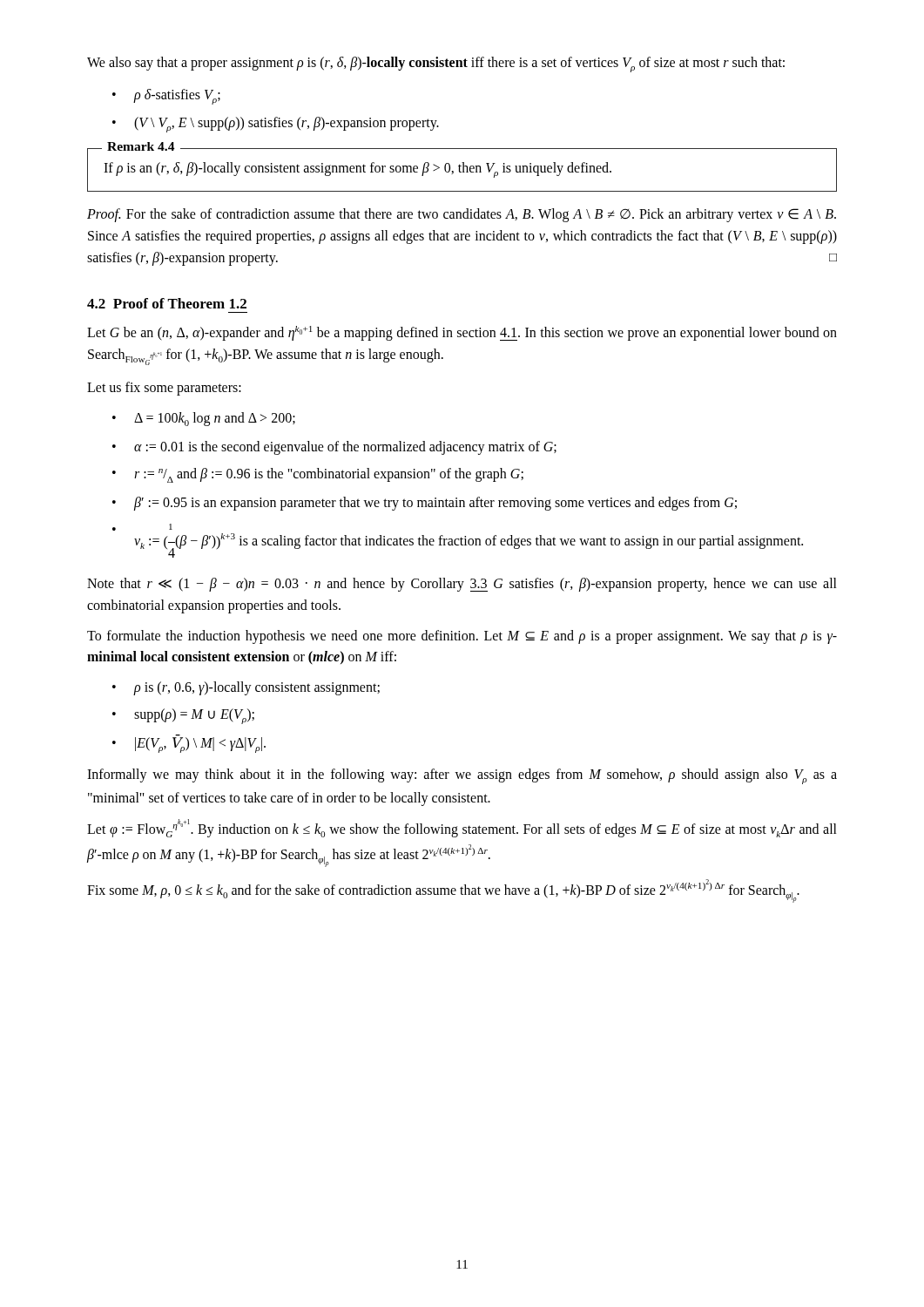Navigate to the text starting "• νk := (14(β − β′))k+3 is"

[x=474, y=542]
